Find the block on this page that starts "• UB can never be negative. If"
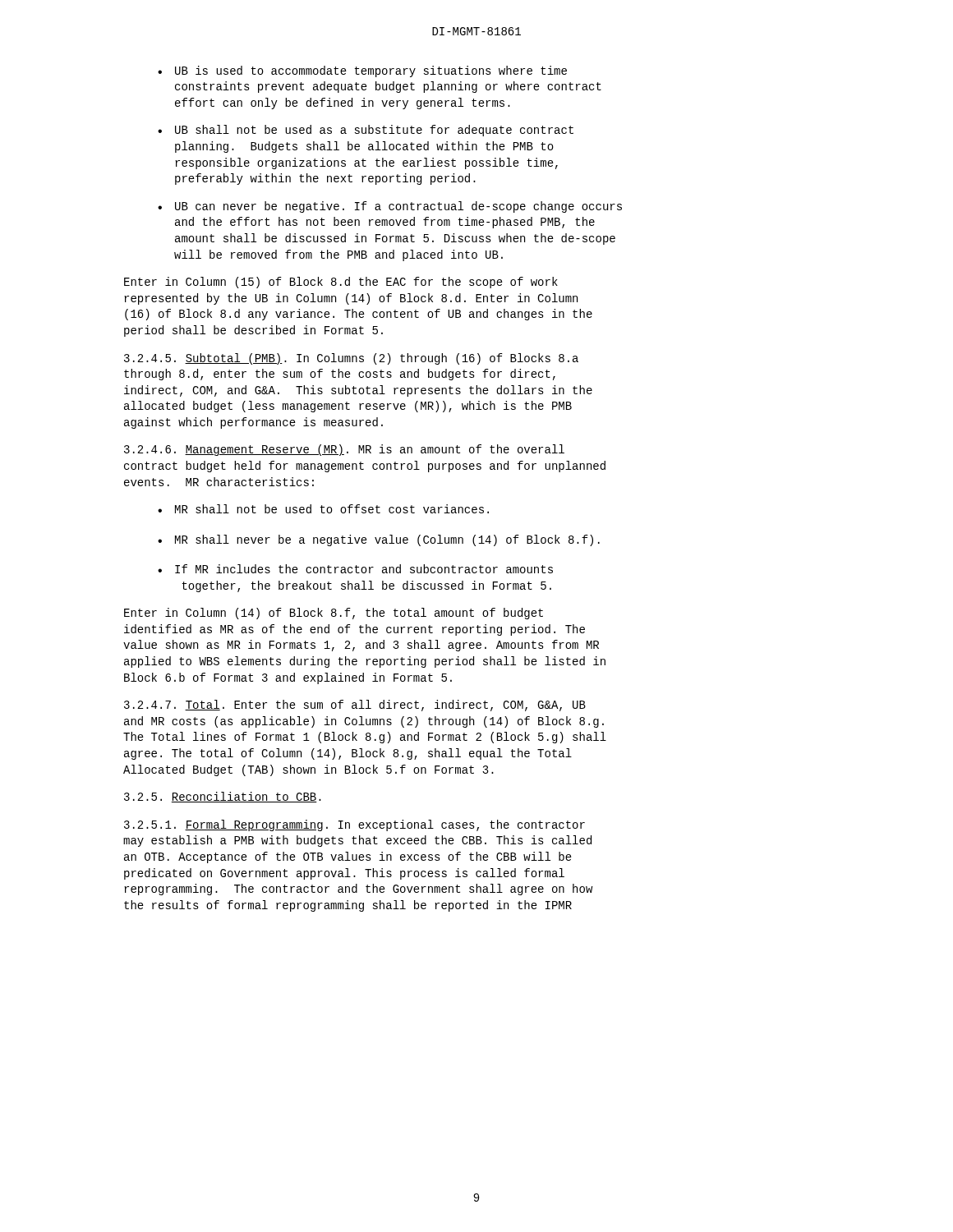The image size is (953, 1232). coord(493,232)
